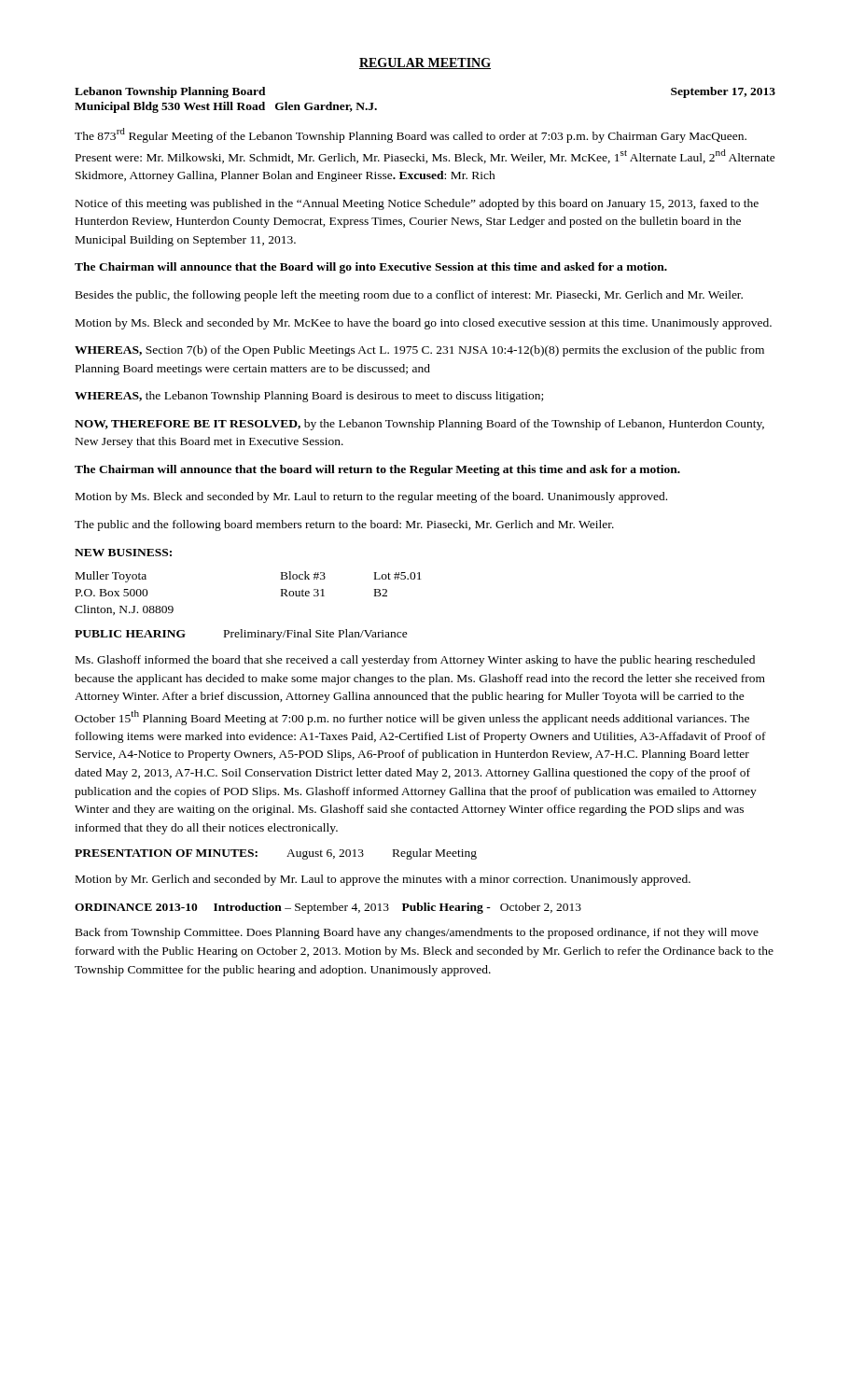850x1400 pixels.
Task: Find the text block that reads "Motion by Mr. Gerlich and"
Action: [x=425, y=879]
